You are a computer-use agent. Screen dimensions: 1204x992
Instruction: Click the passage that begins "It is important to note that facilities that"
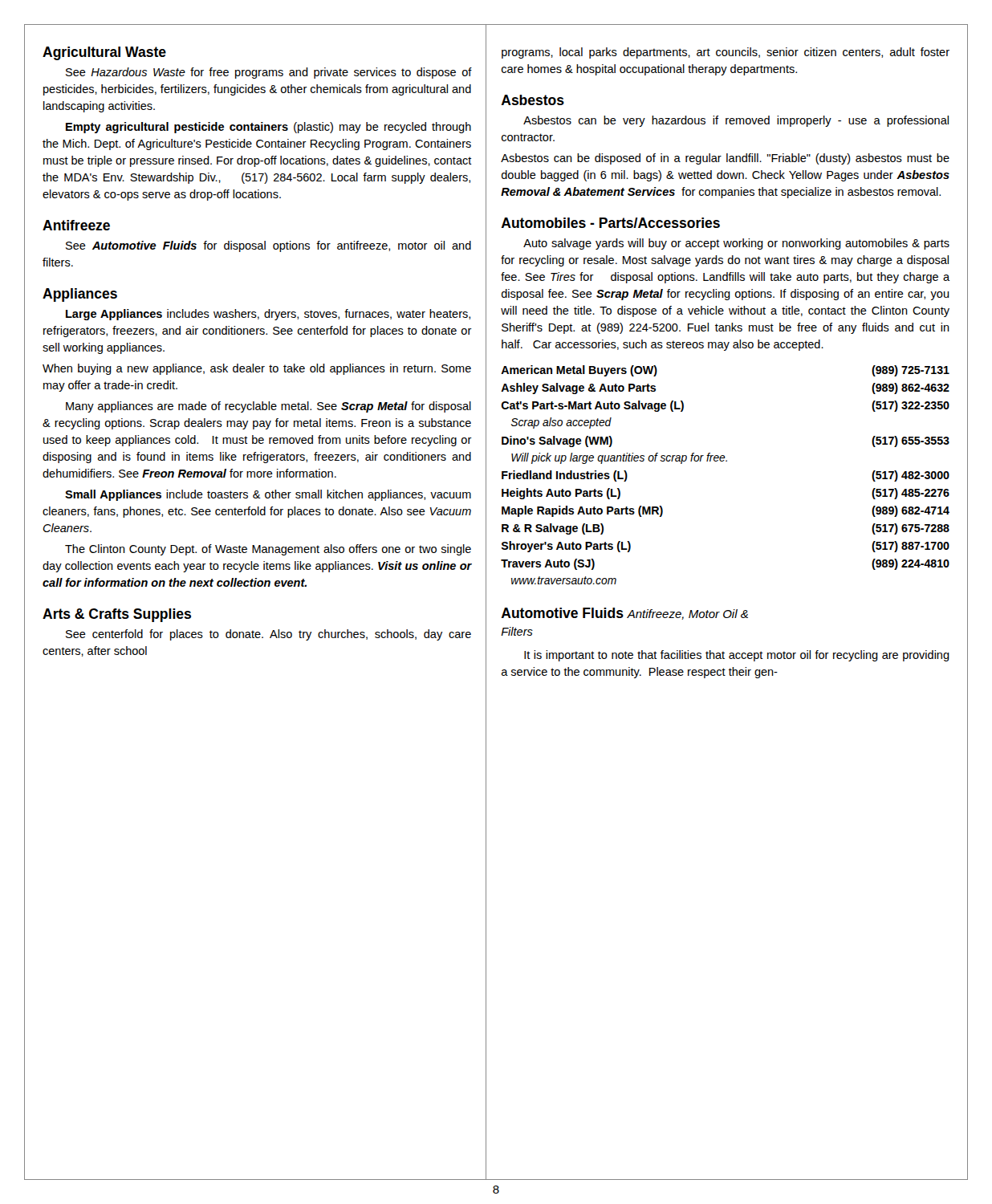click(x=725, y=664)
